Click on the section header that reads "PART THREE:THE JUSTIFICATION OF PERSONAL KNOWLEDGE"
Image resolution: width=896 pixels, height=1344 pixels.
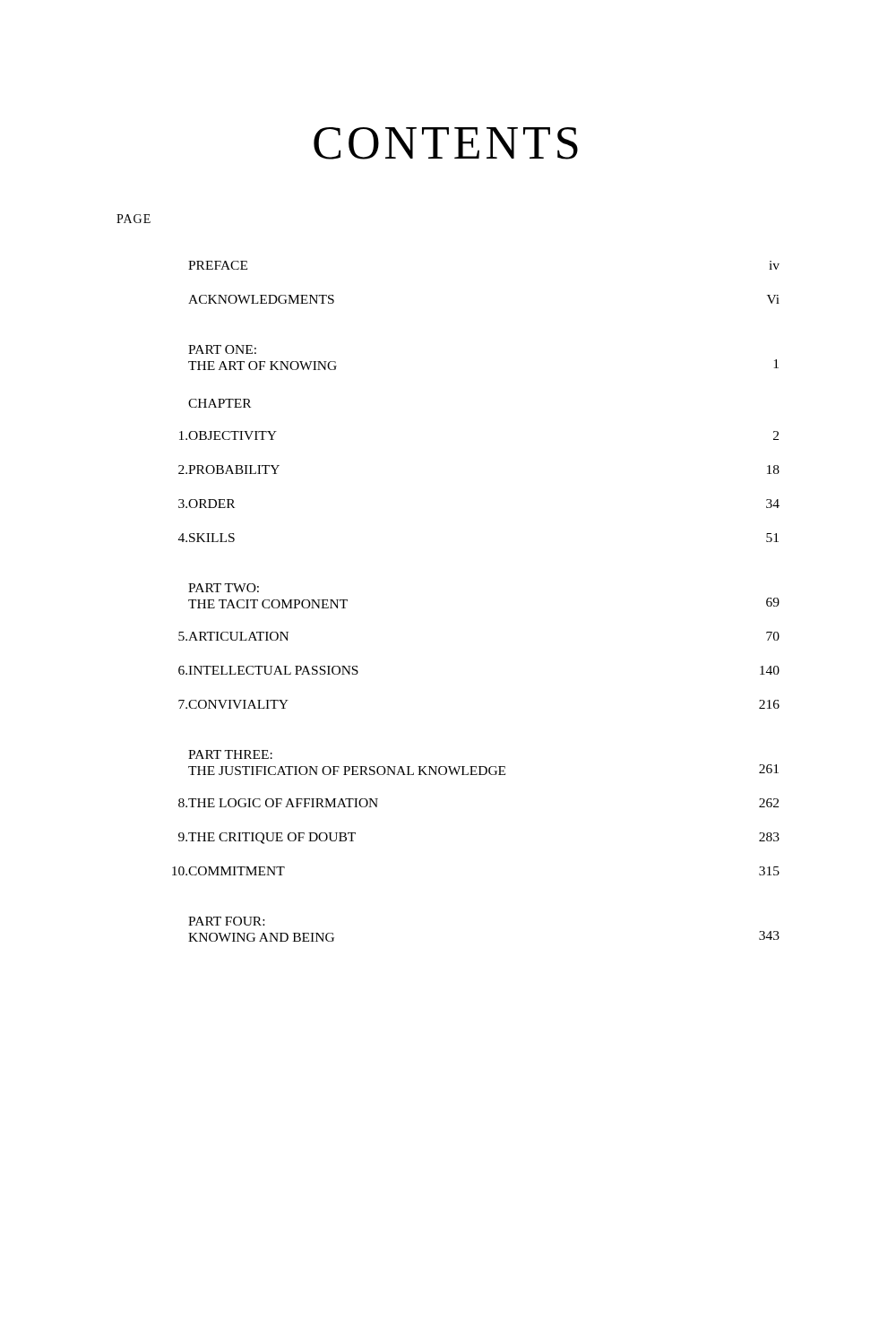click(347, 762)
